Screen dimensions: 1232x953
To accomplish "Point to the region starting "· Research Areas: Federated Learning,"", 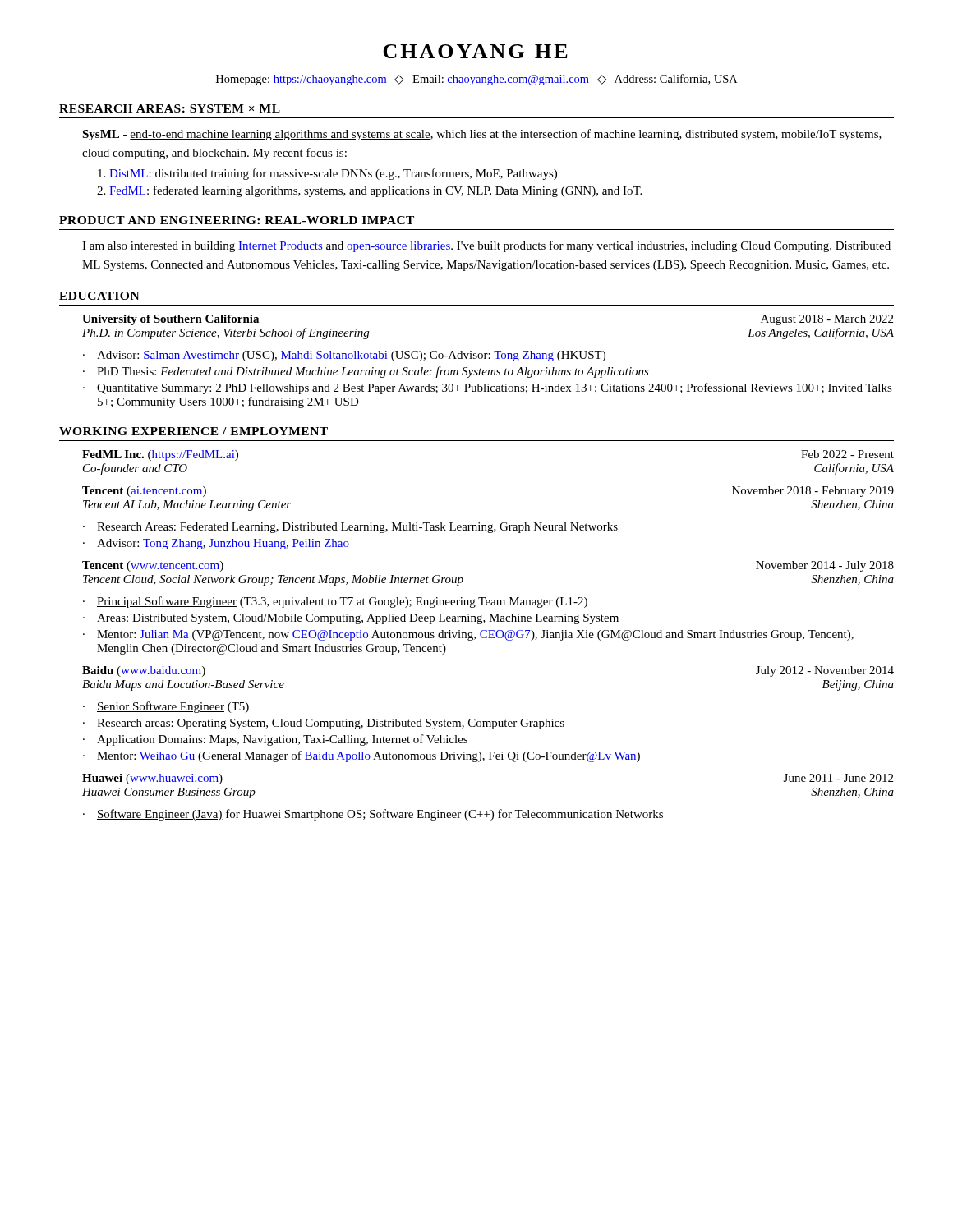I will point(350,527).
